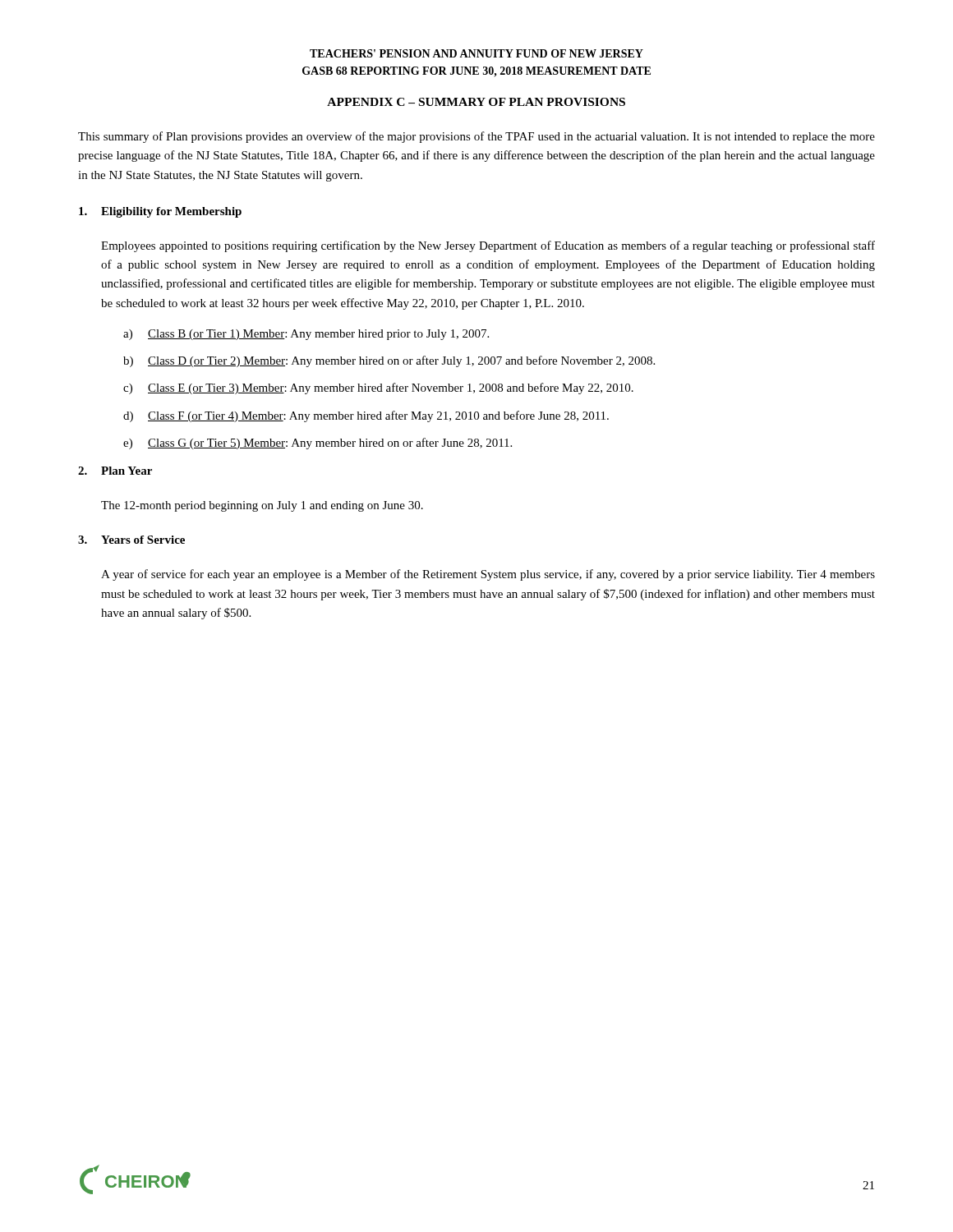Where is the passage that starts "The 12-month period beginning"?
The width and height of the screenshot is (953, 1232).
coord(262,505)
